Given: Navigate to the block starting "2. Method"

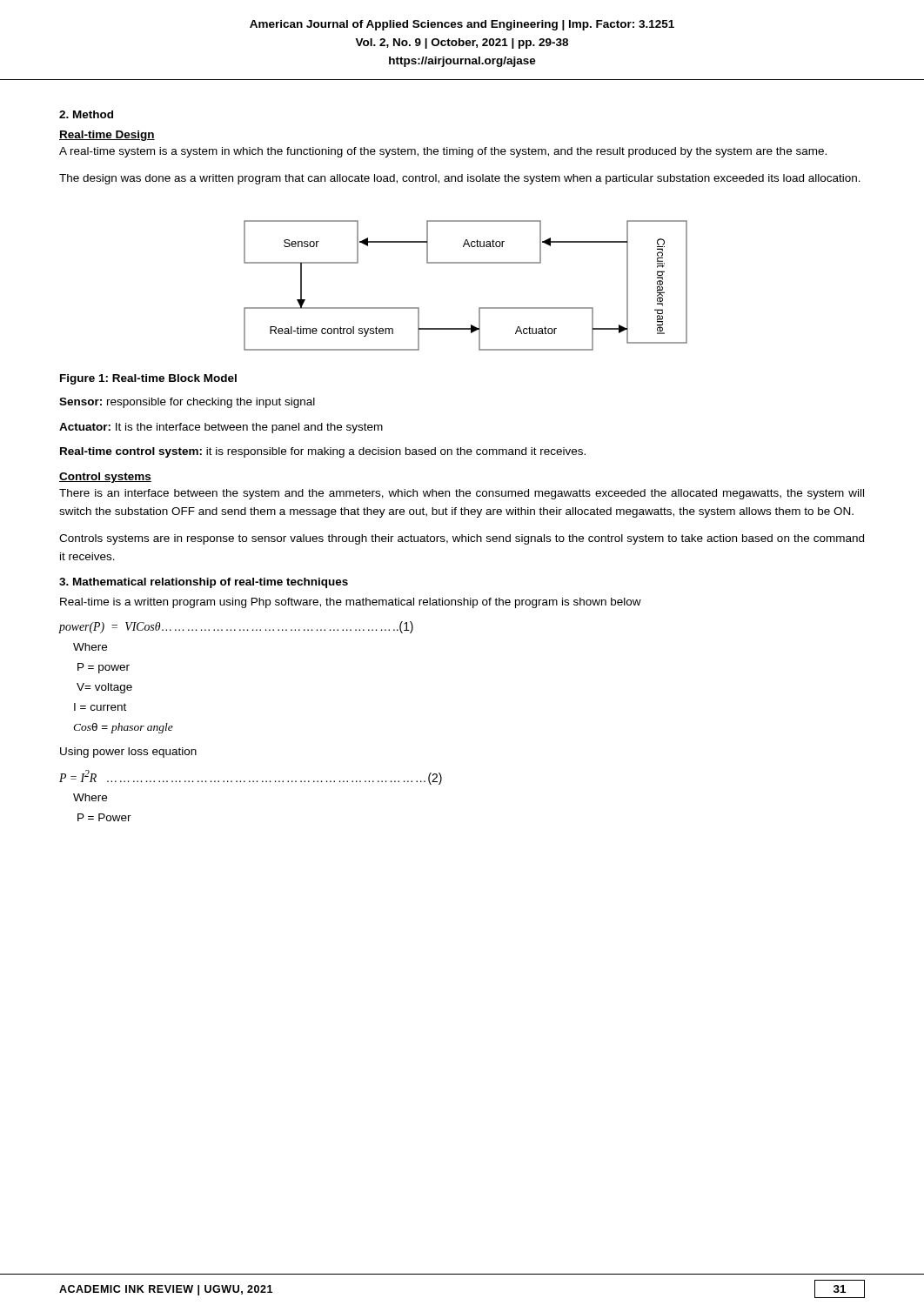Looking at the screenshot, I should [87, 114].
